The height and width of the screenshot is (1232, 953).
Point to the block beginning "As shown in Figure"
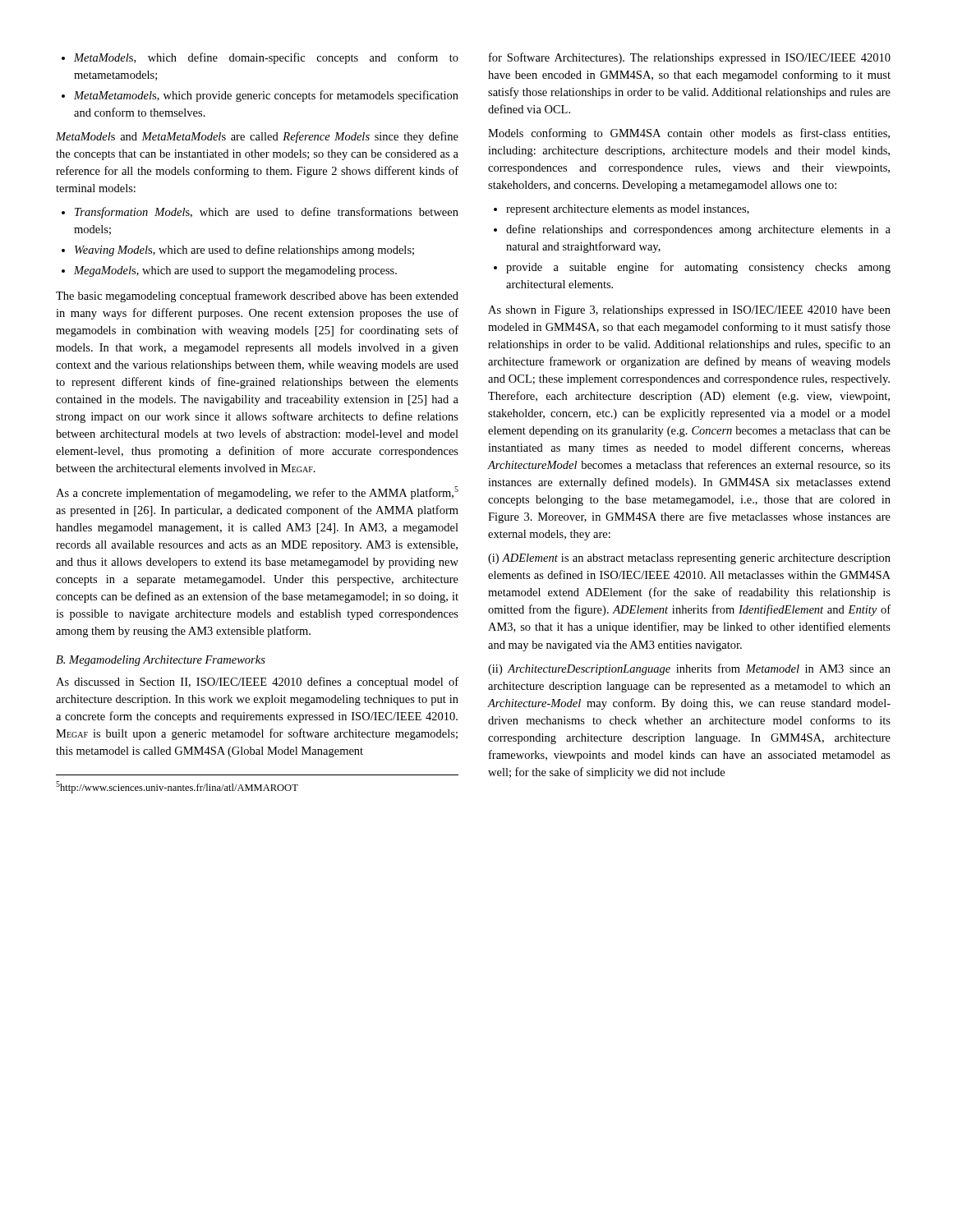[x=689, y=422]
